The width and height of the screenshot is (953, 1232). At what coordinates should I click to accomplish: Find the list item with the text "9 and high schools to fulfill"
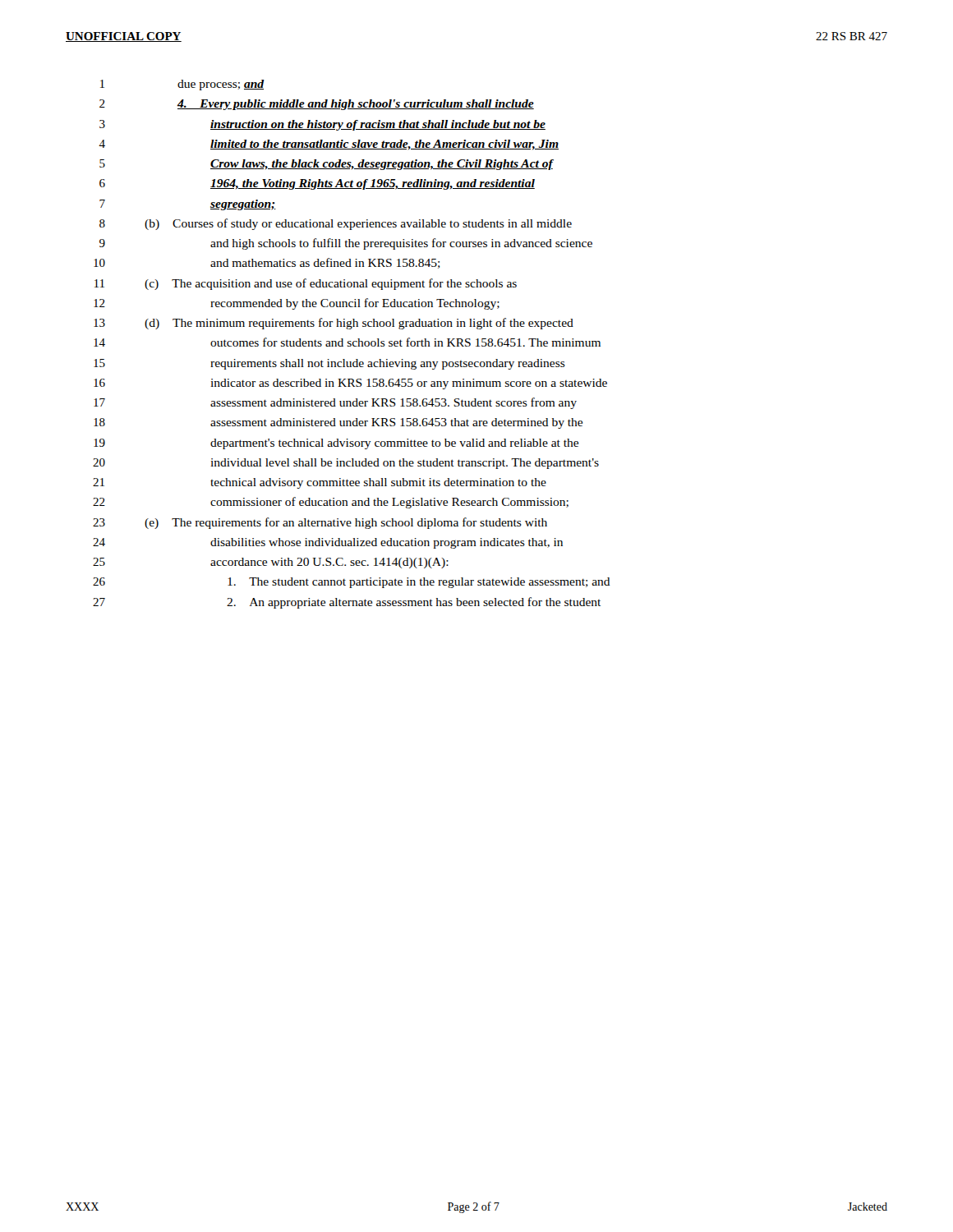(x=476, y=243)
